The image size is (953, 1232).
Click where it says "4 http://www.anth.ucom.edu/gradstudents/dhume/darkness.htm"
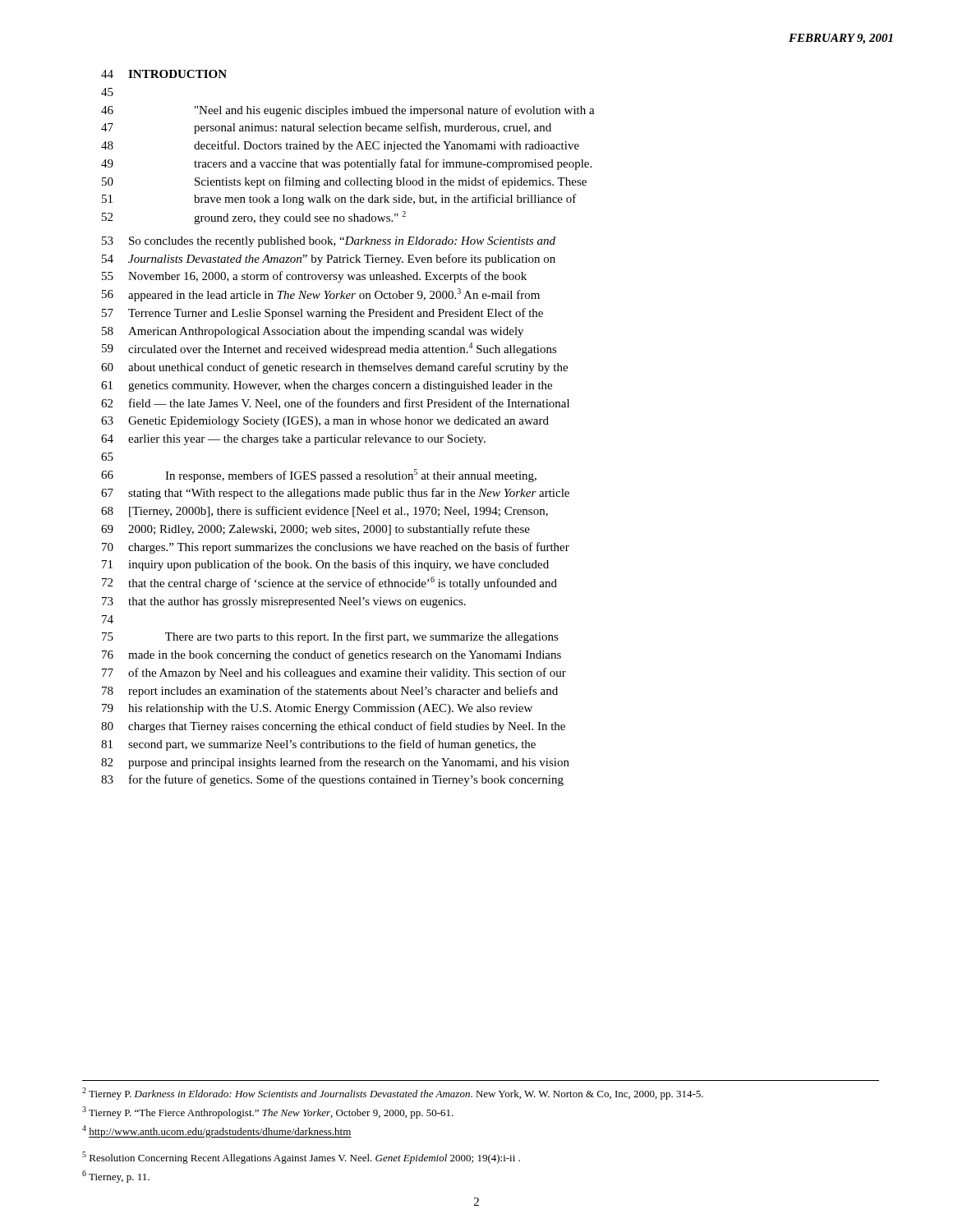coord(217,1131)
